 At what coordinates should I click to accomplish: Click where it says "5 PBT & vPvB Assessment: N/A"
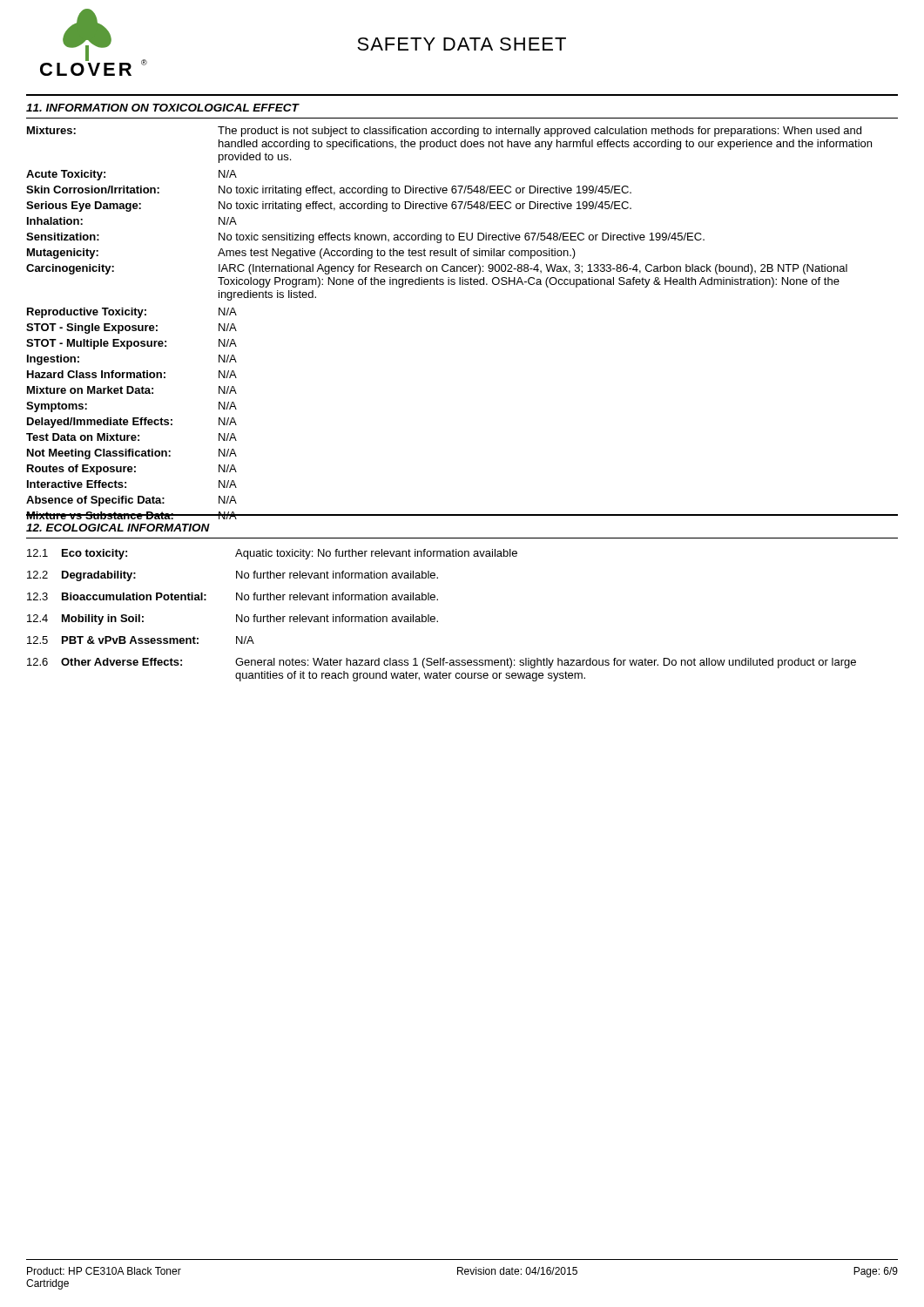tap(141, 640)
